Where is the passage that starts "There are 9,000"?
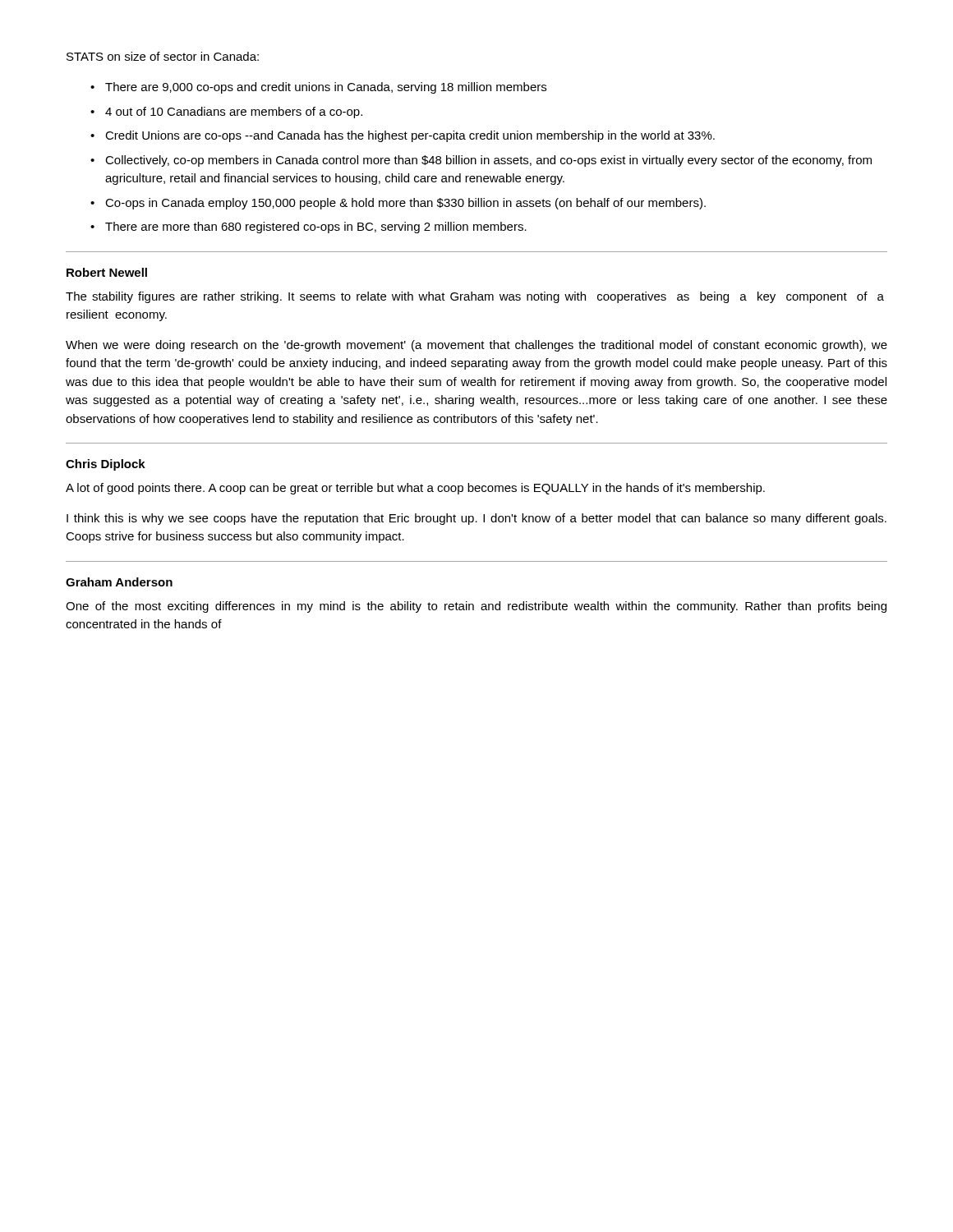 [326, 87]
